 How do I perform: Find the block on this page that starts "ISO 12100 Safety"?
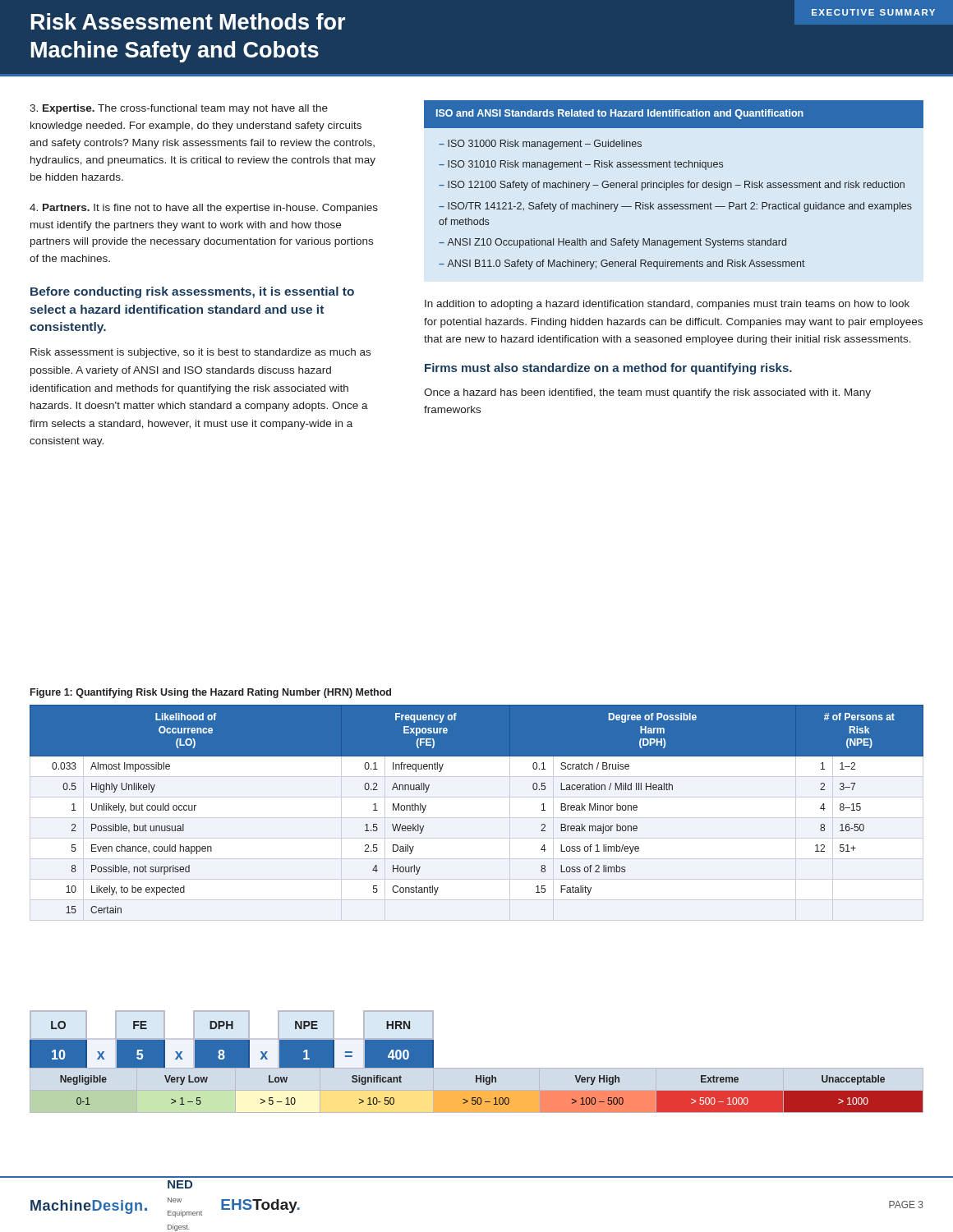676,185
